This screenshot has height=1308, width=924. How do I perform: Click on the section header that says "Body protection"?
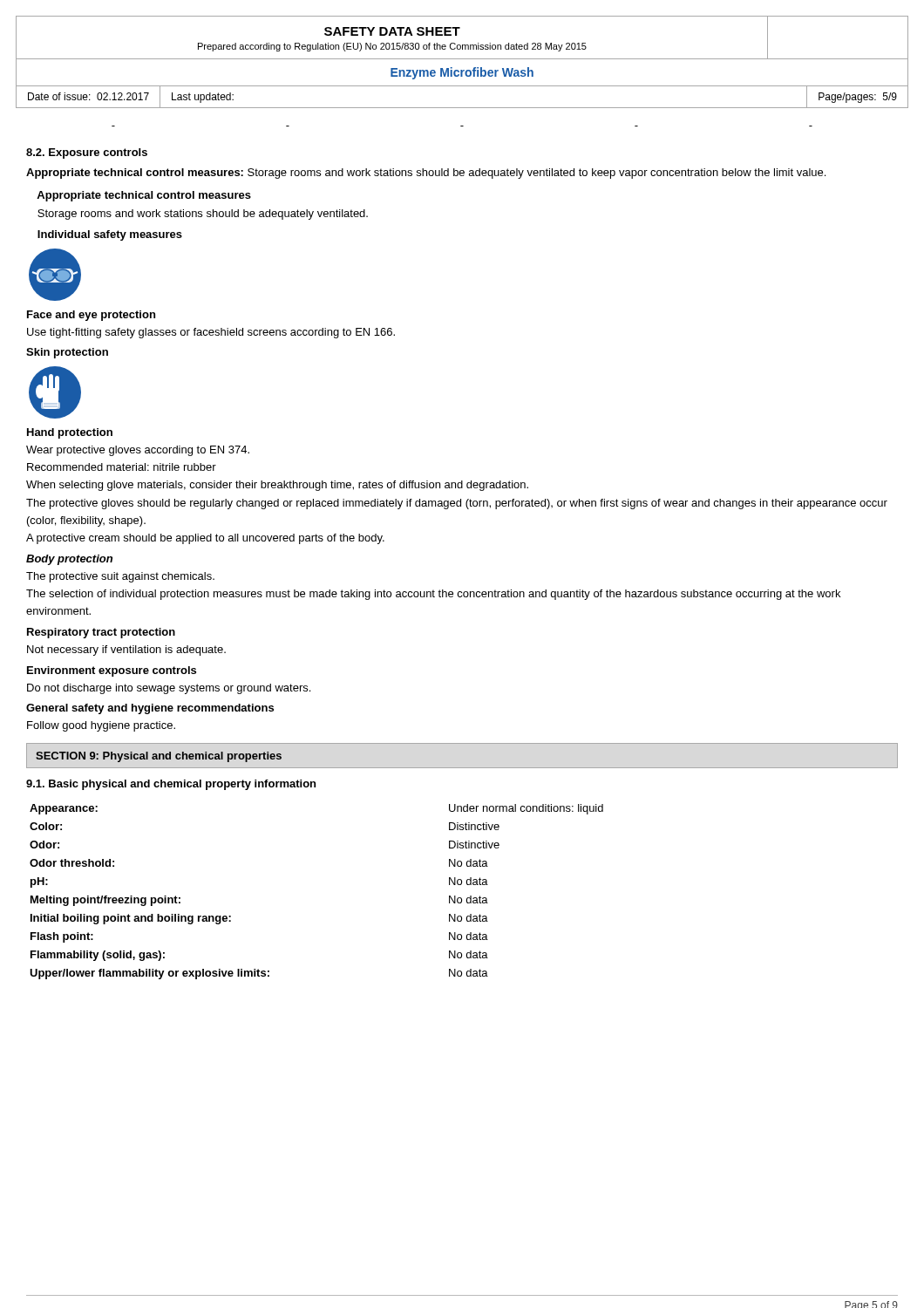tap(70, 559)
